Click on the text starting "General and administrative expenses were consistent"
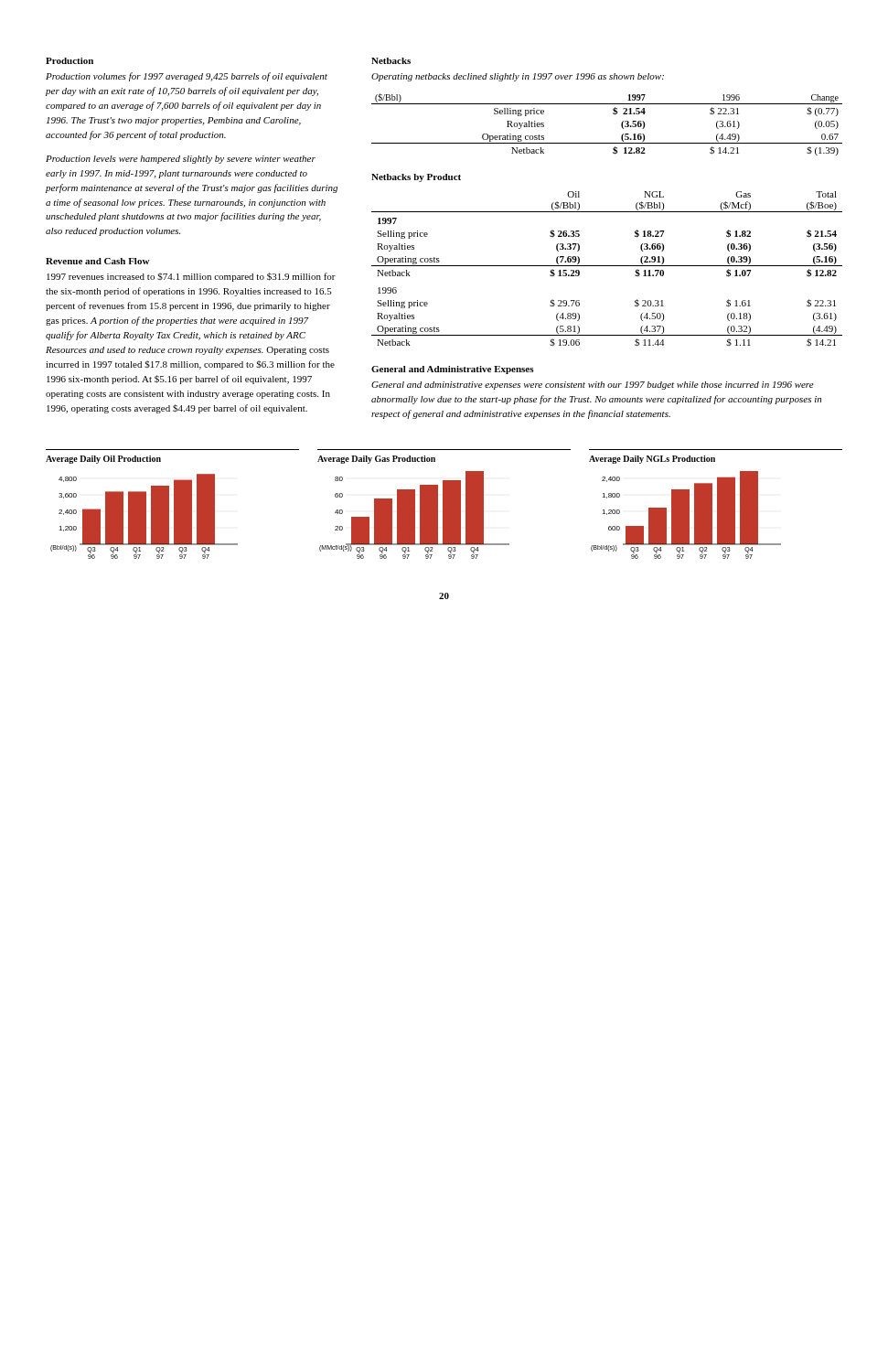Screen dimensions: 1372x888 (x=597, y=399)
